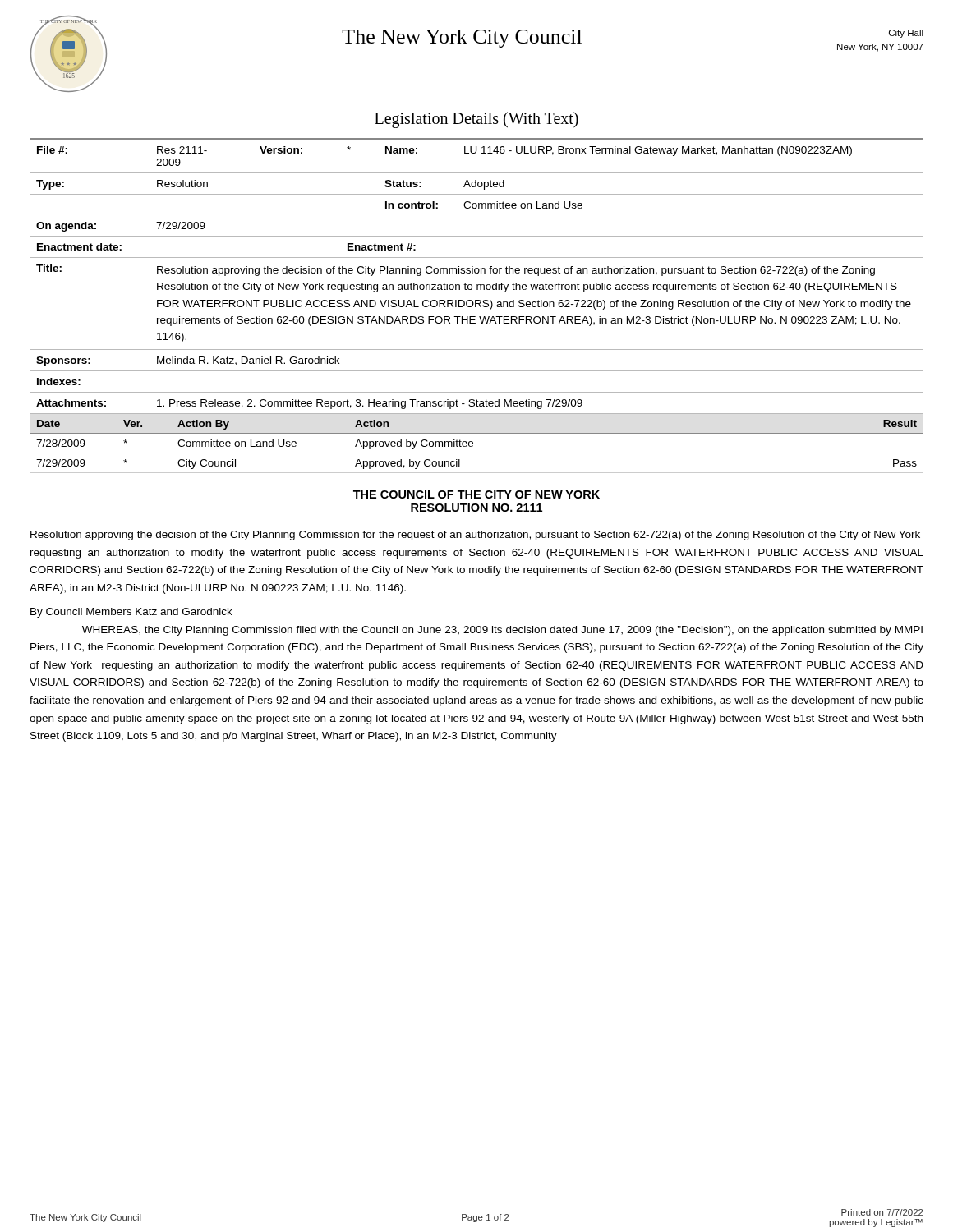Select the text starting "By Council Members Katz and Garodnick"
The image size is (953, 1232).
pos(131,611)
